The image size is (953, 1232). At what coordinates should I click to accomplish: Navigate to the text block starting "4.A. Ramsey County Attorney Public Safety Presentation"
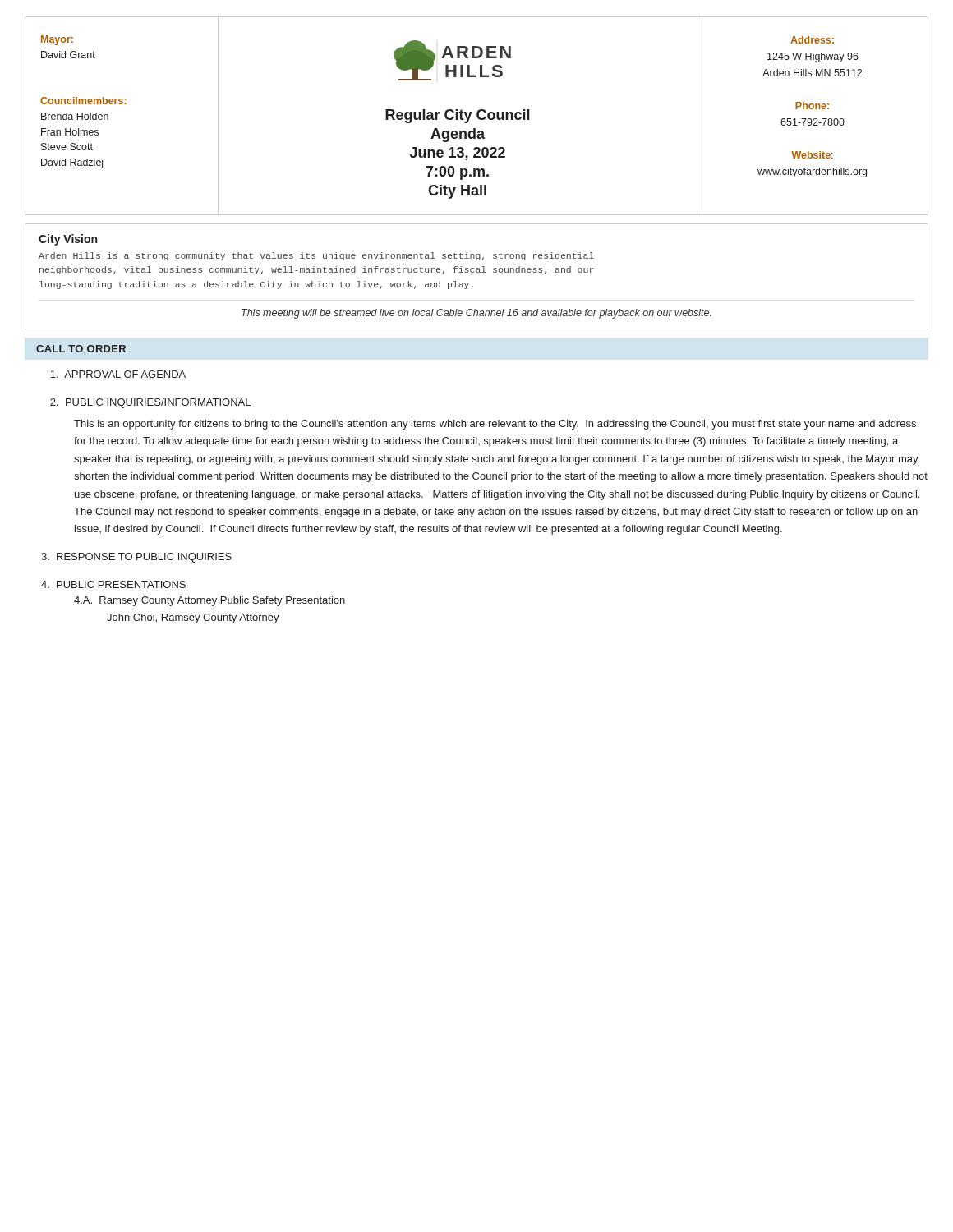[x=210, y=600]
